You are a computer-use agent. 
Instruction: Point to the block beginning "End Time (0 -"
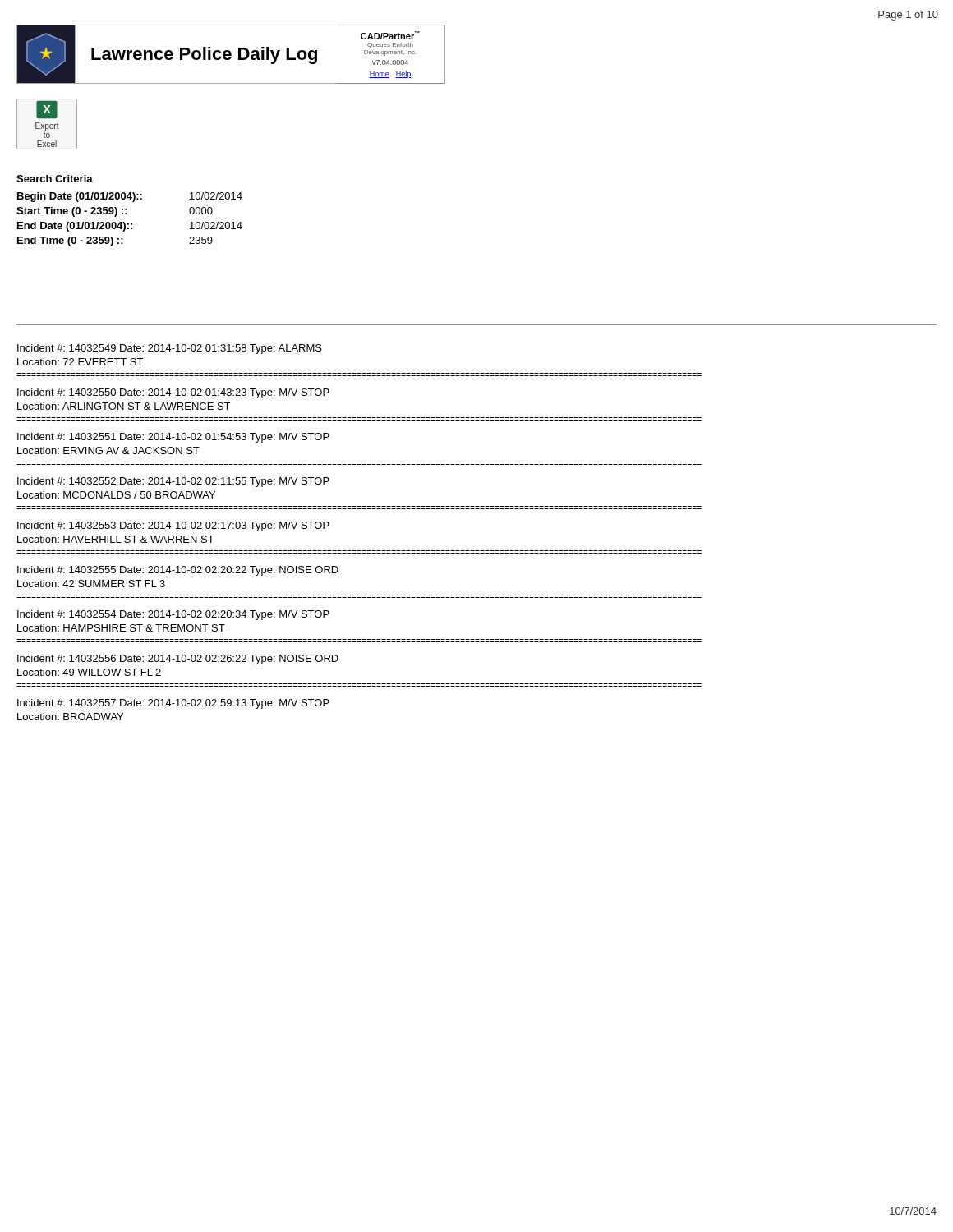(x=115, y=240)
